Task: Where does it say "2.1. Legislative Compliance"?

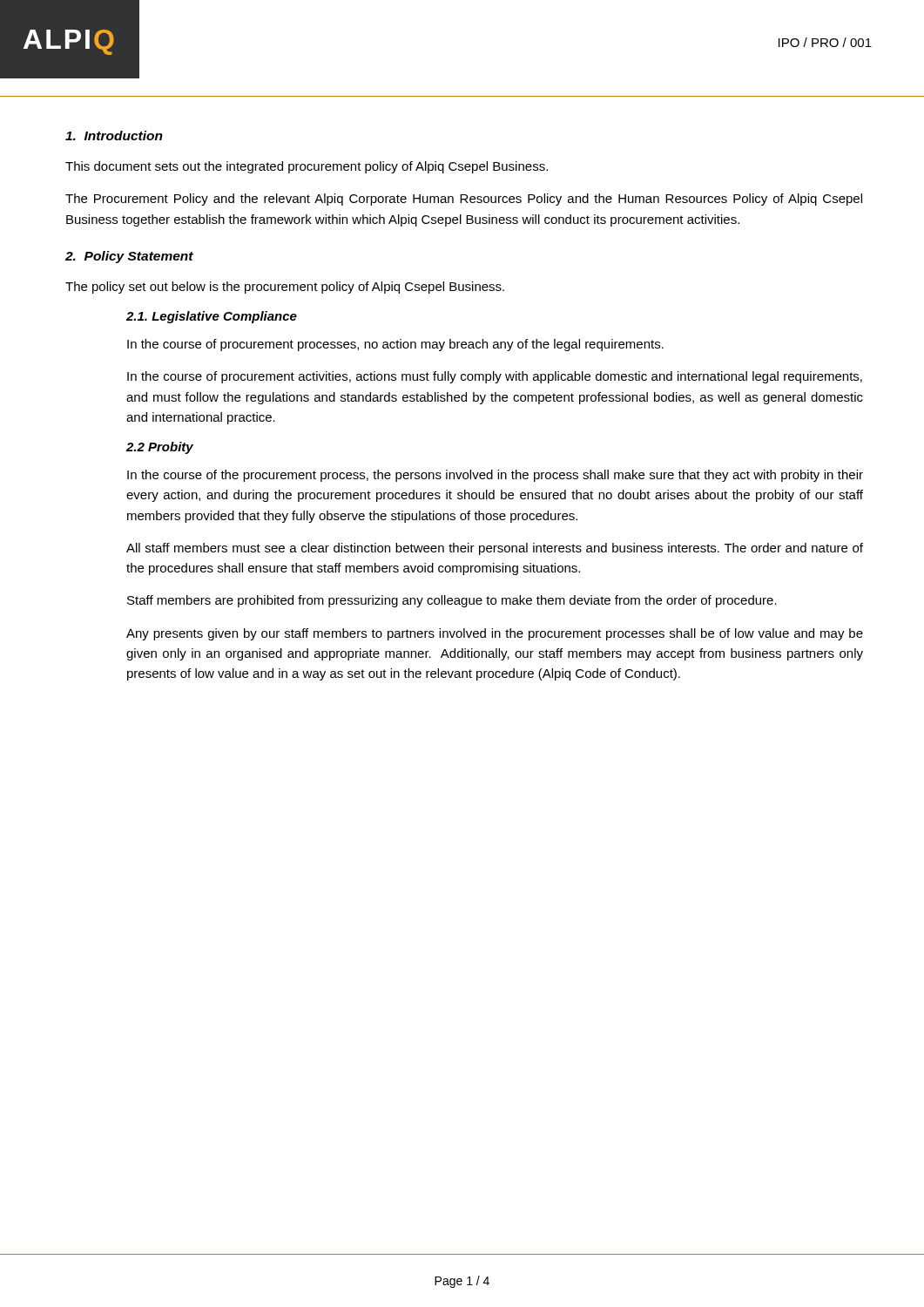Action: click(x=212, y=316)
